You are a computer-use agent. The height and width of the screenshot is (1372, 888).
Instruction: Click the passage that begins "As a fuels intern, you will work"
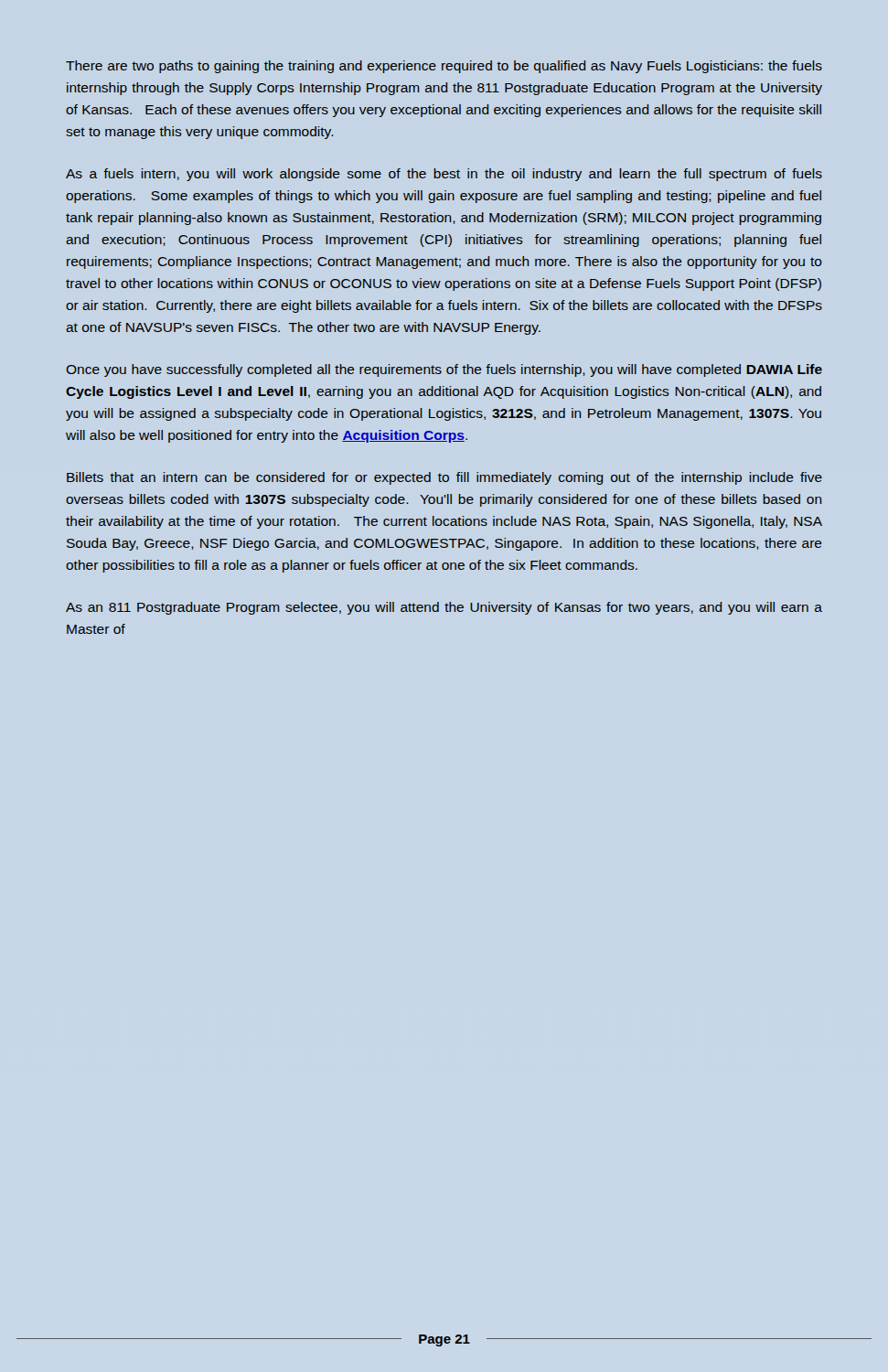[x=444, y=250]
